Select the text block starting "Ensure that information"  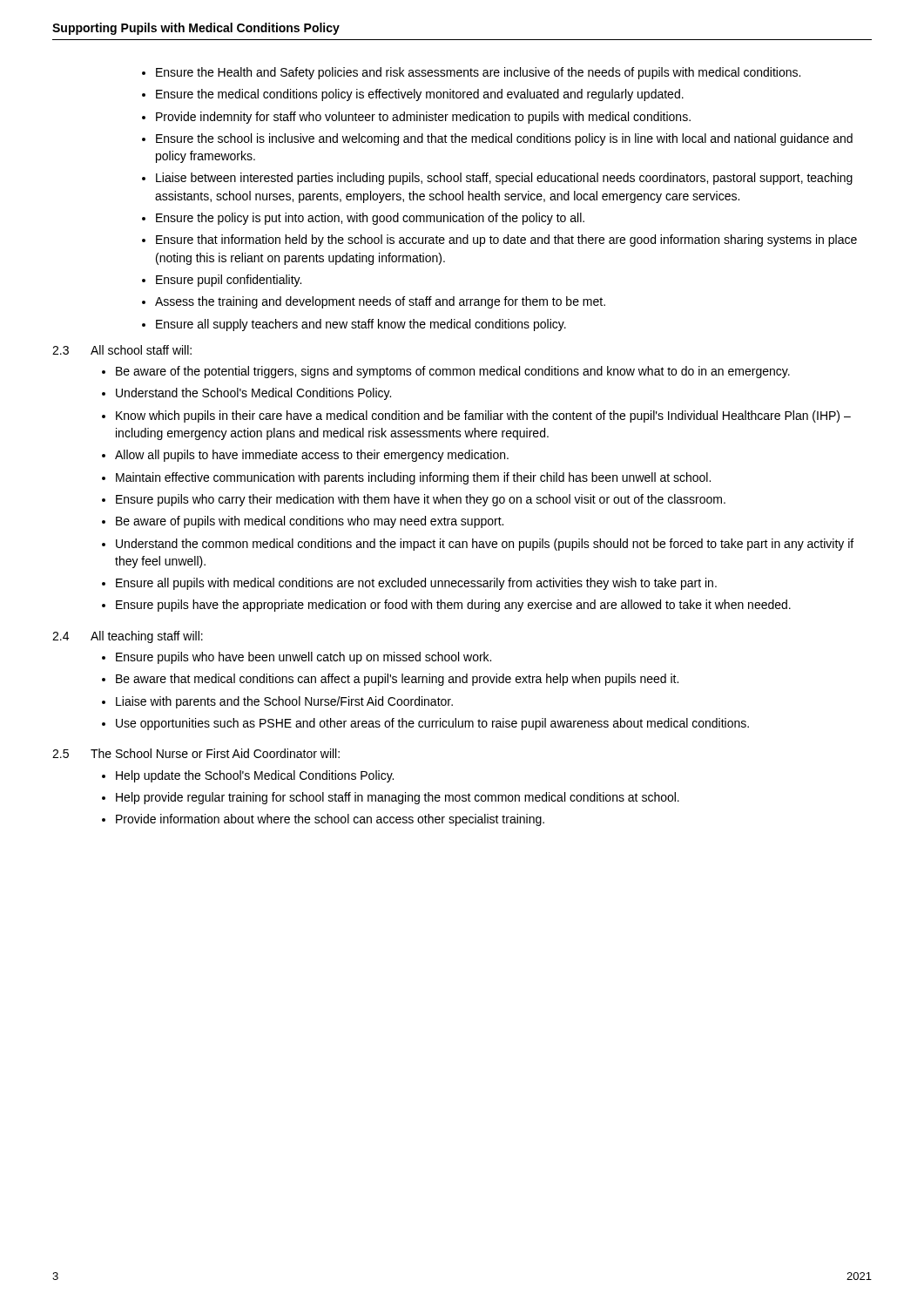[x=506, y=249]
